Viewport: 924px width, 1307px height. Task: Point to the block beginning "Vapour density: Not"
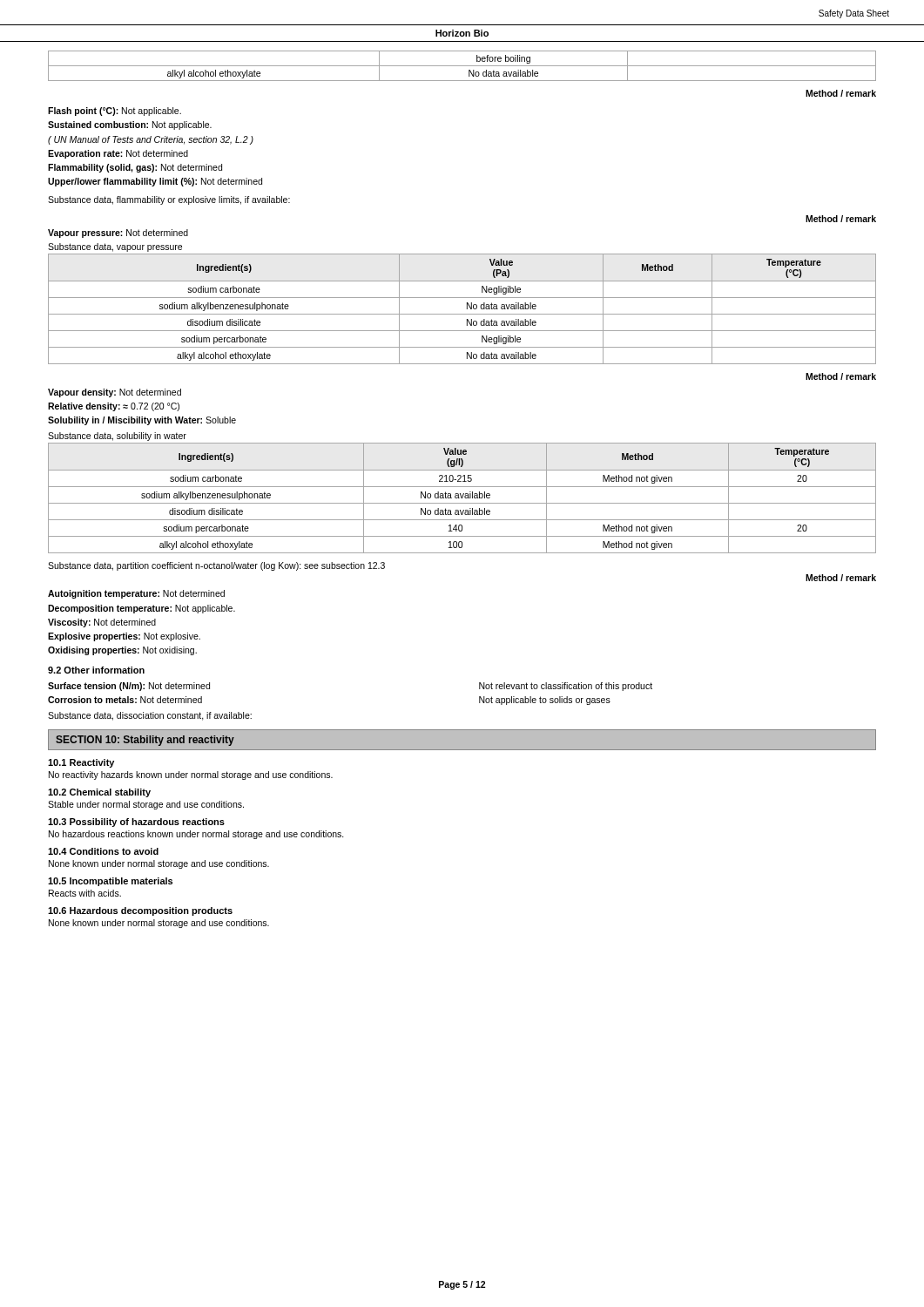point(142,406)
